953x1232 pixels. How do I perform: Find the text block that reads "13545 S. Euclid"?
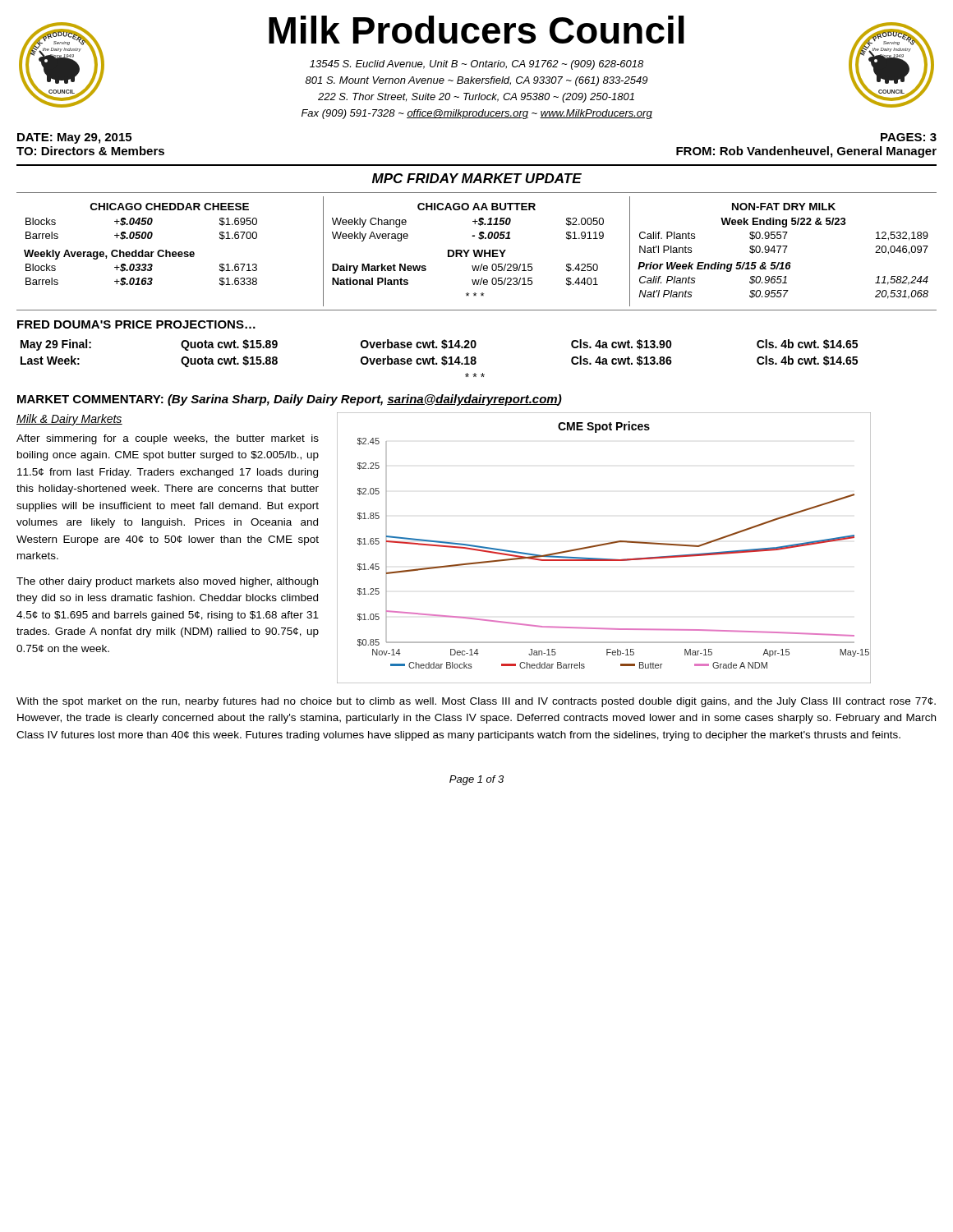tap(476, 88)
